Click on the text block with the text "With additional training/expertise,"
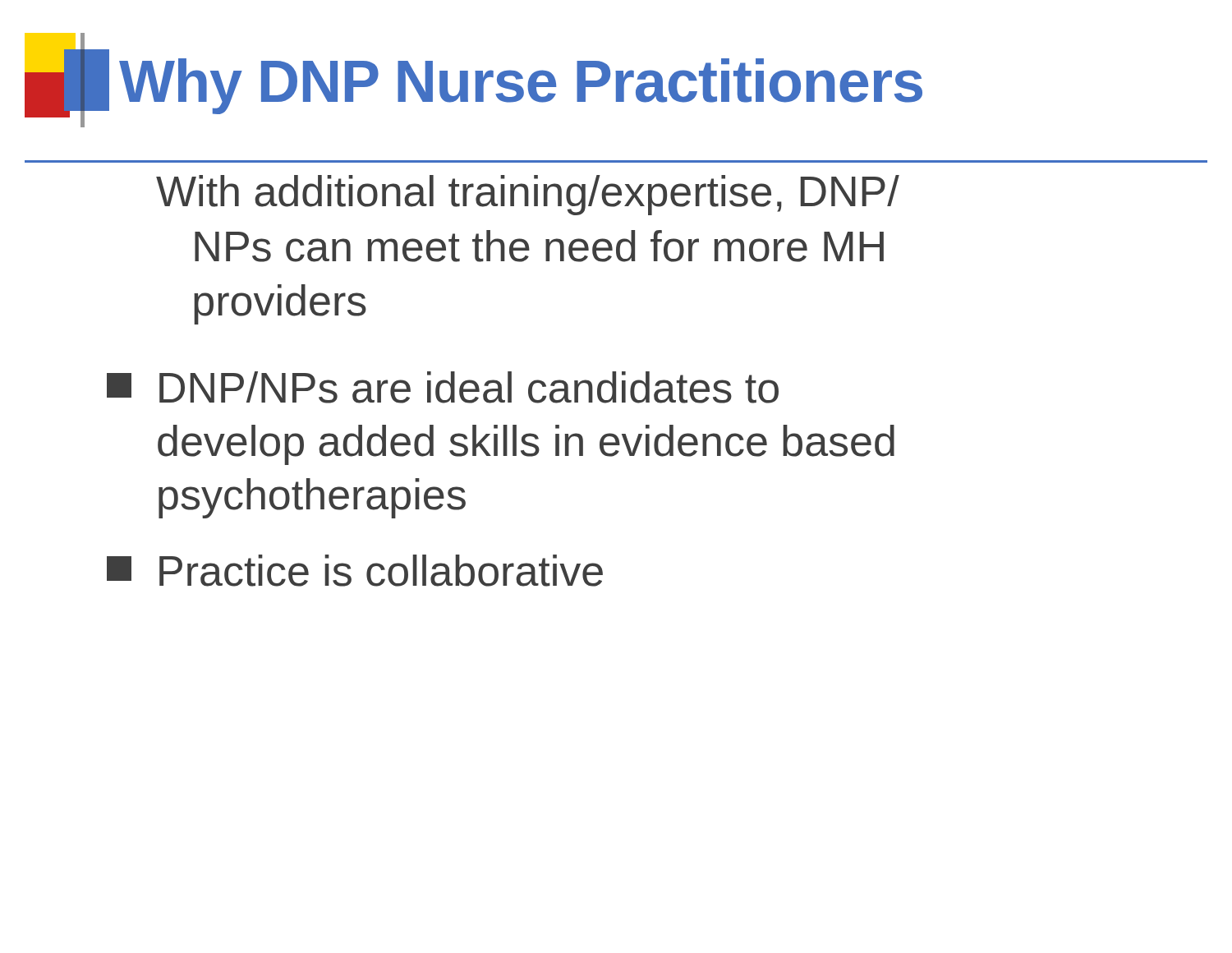The height and width of the screenshot is (953, 1232). [528, 246]
